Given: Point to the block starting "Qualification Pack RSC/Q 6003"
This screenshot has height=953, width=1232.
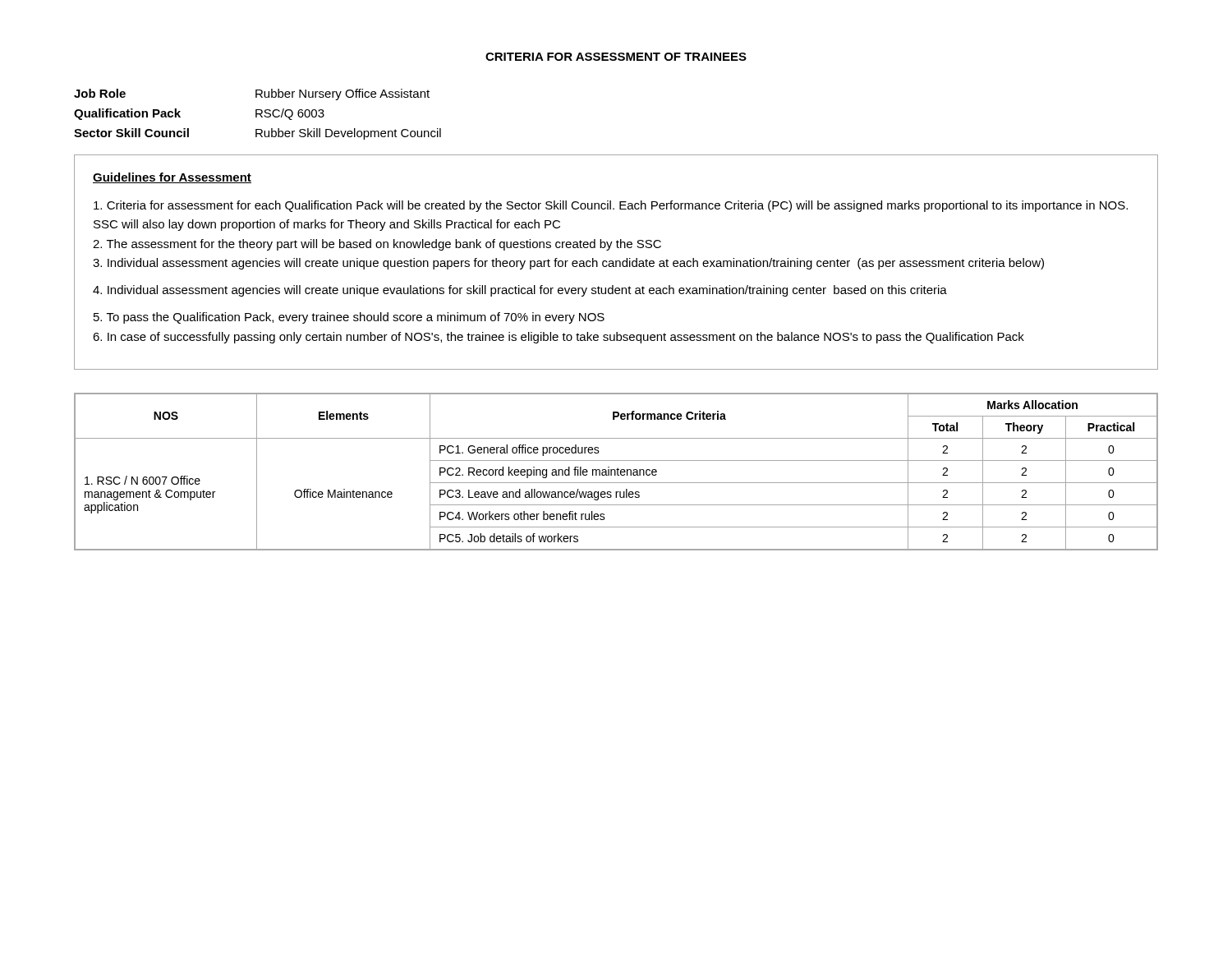Looking at the screenshot, I should [x=132, y=114].
